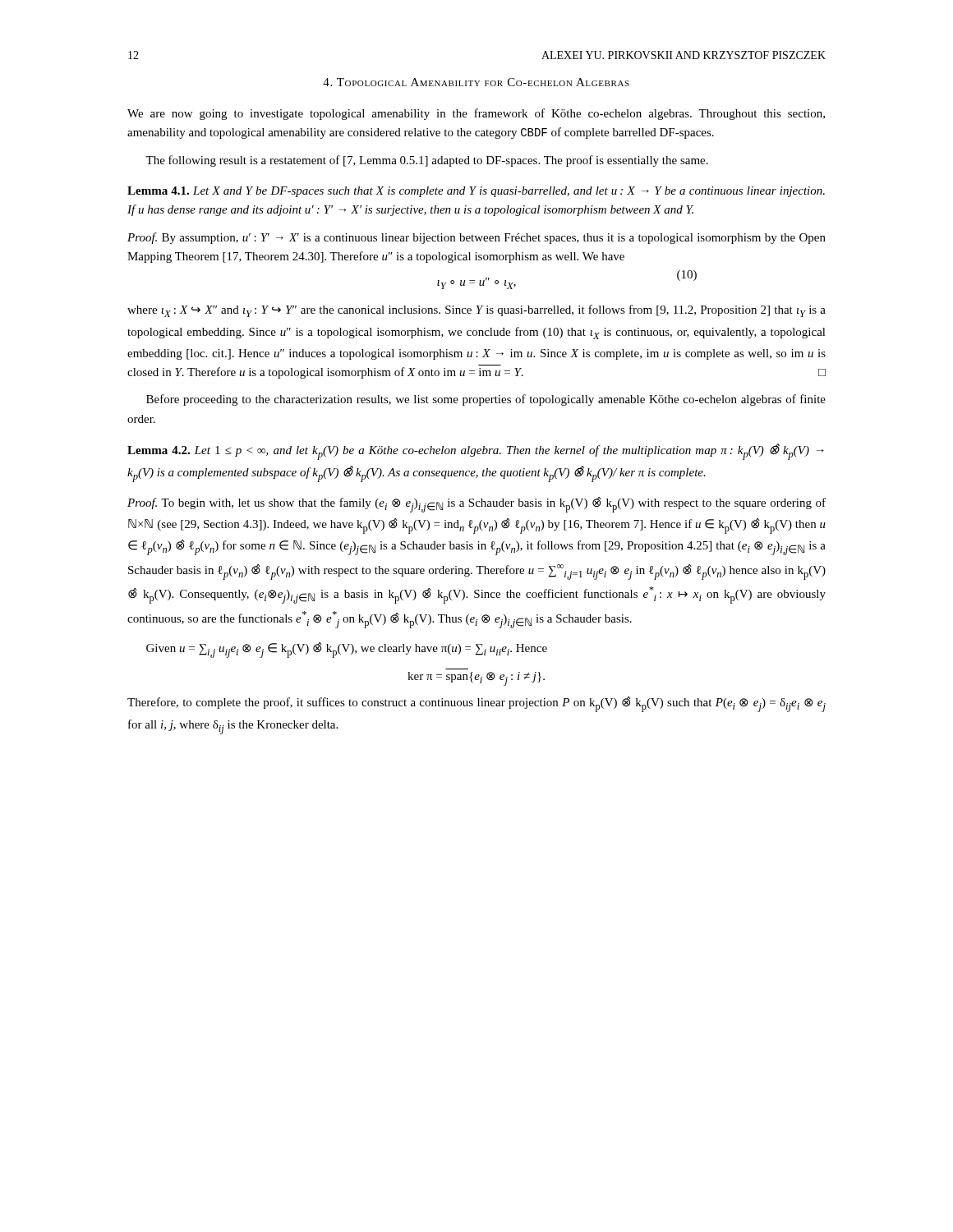The image size is (953, 1232).
Task: Find the text block with the text "Before proceeding to the"
Action: tap(476, 409)
